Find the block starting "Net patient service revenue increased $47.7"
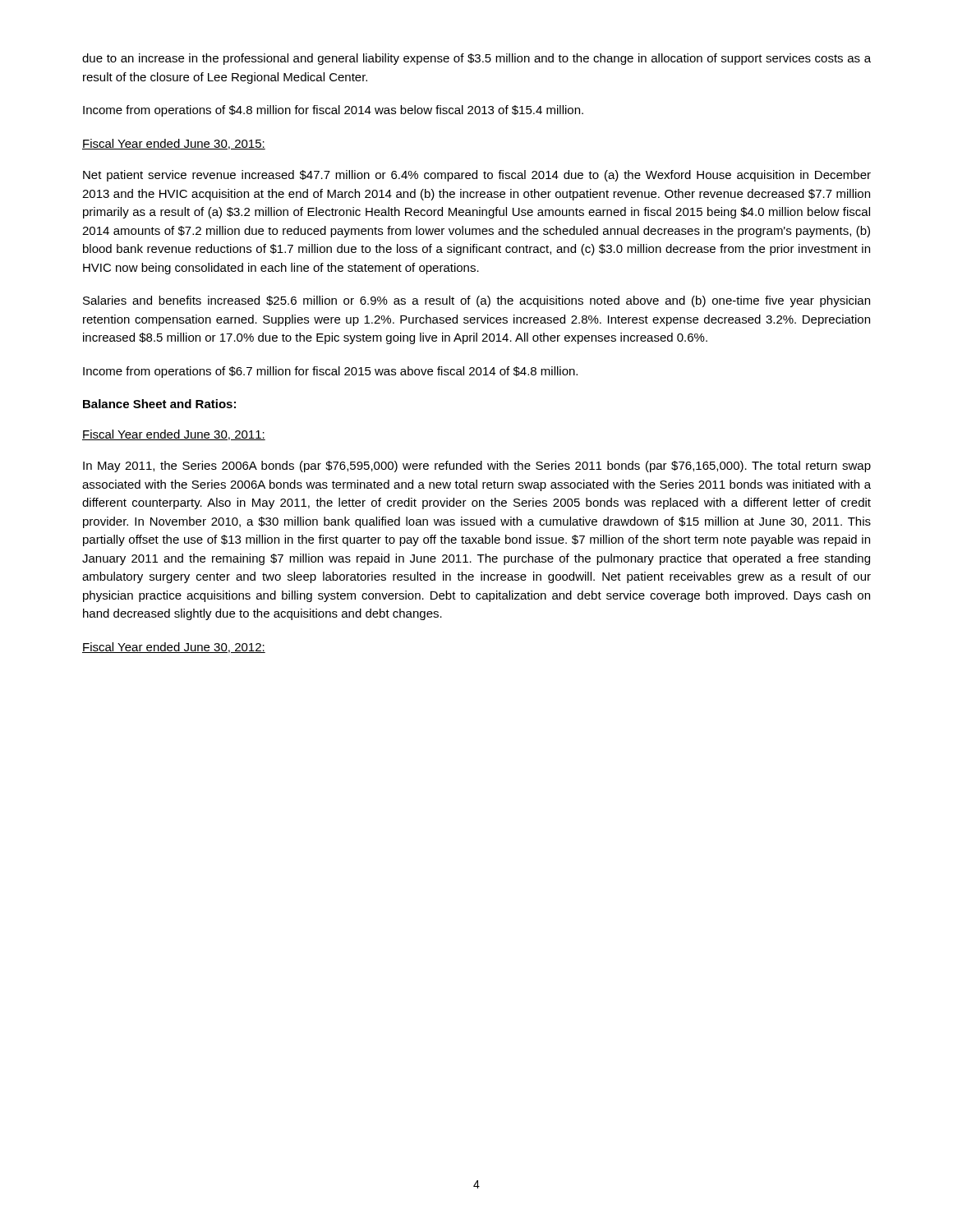 (x=476, y=221)
